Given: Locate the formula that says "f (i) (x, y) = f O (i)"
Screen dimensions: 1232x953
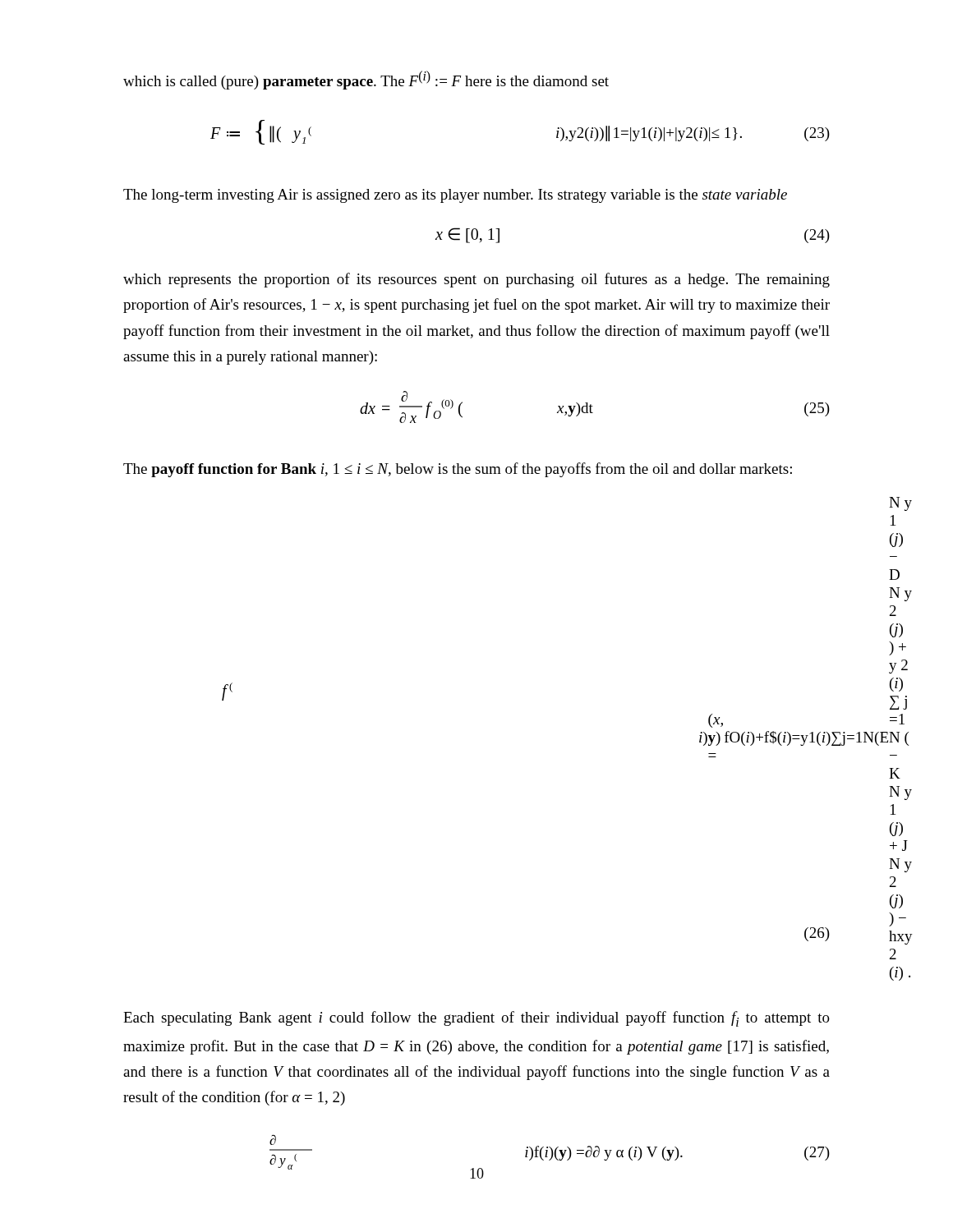Looking at the screenshot, I should (x=227, y=692).
